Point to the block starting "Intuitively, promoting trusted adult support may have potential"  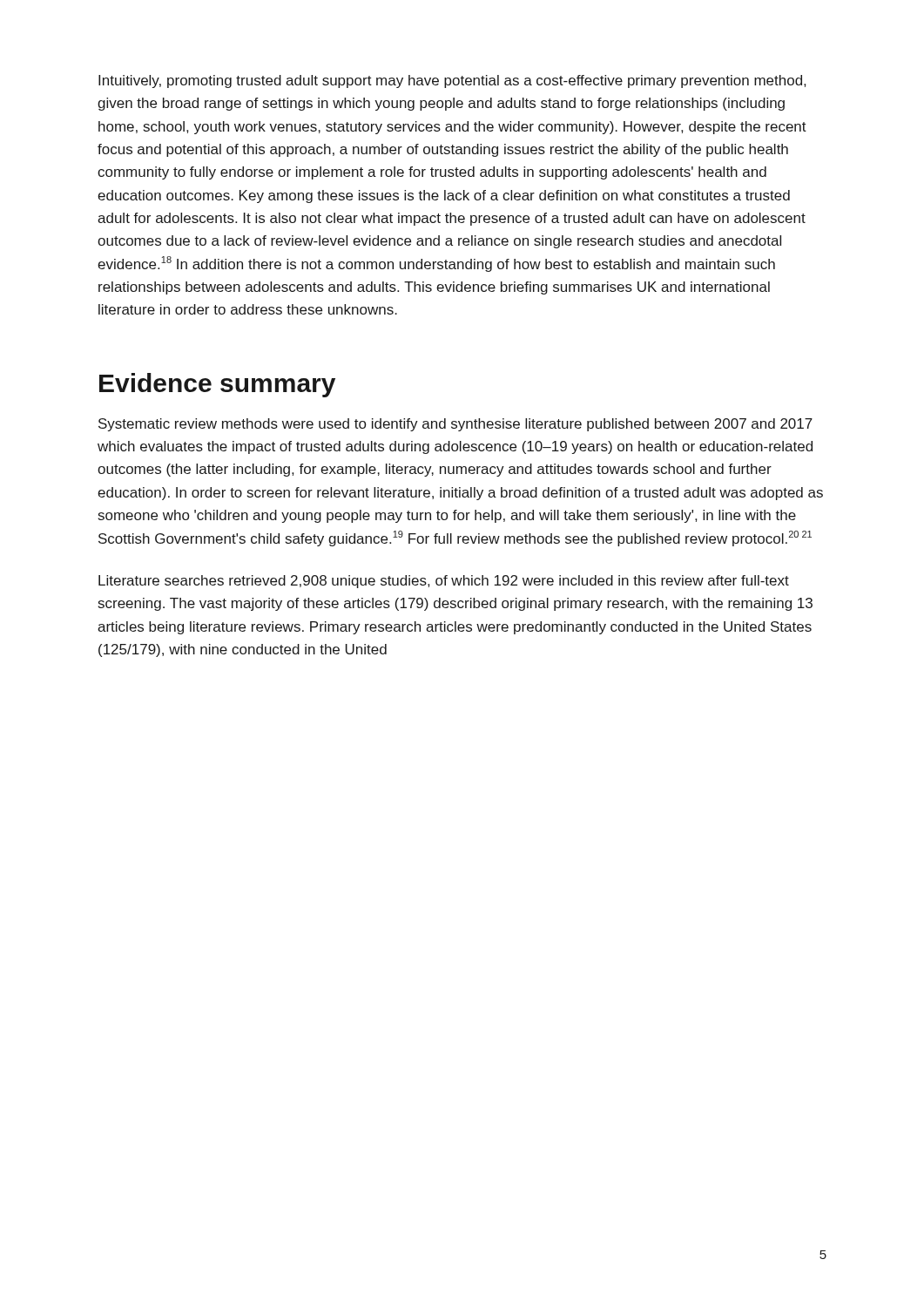(x=452, y=195)
